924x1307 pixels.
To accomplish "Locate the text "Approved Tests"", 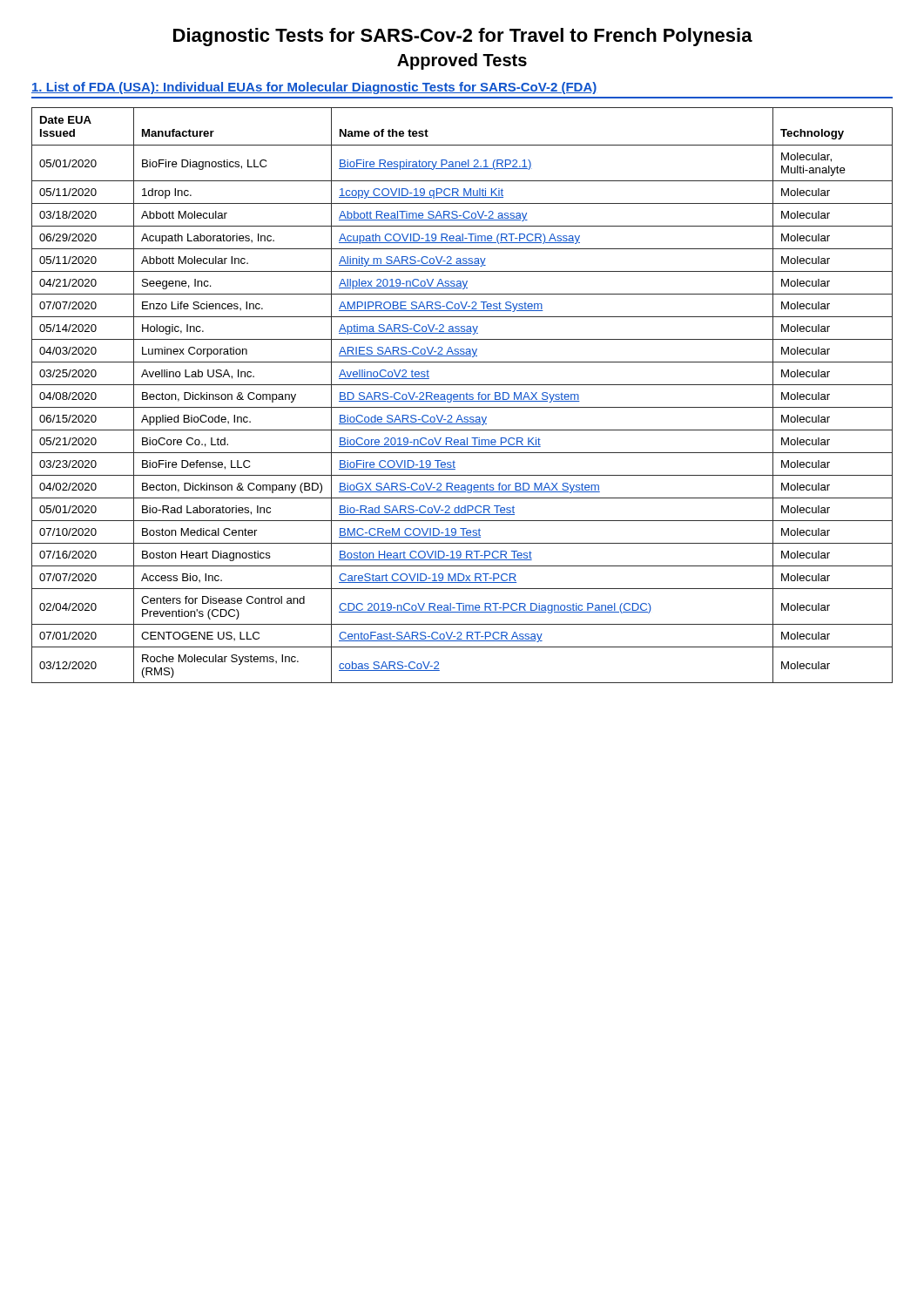I will pyautogui.click(x=462, y=60).
